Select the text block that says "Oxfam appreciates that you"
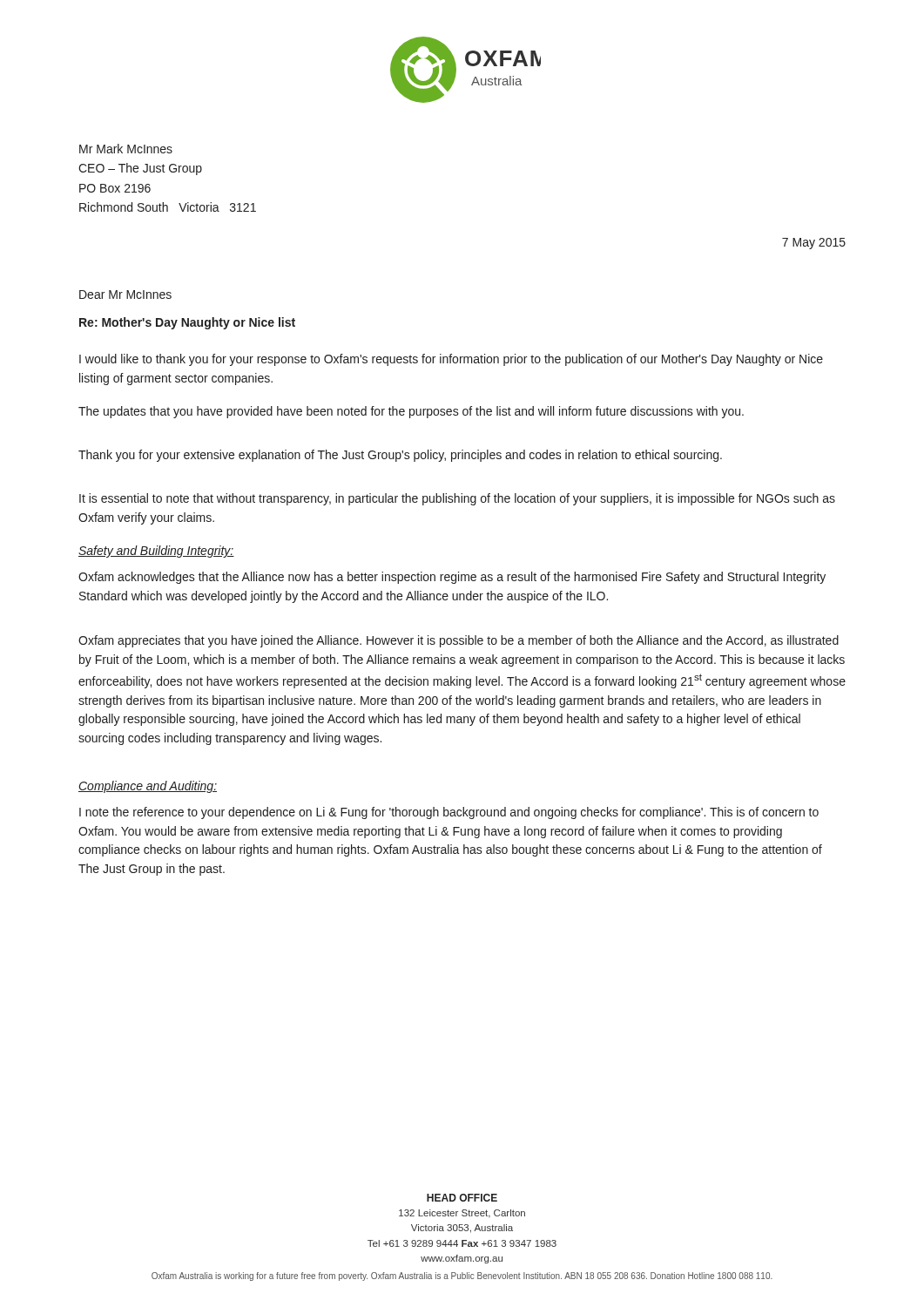The image size is (924, 1307). pos(462,689)
